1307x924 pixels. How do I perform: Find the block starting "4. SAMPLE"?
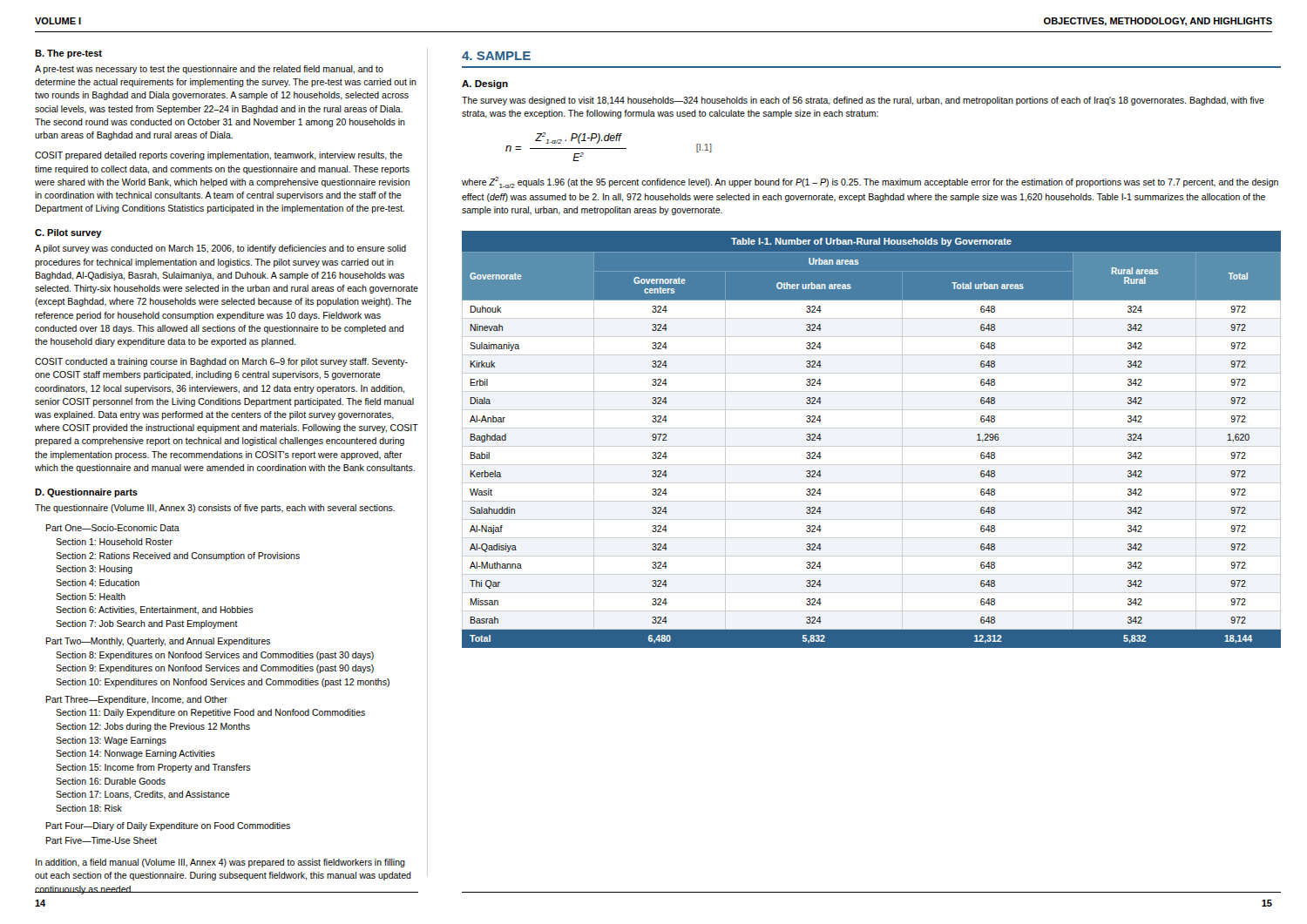point(496,55)
